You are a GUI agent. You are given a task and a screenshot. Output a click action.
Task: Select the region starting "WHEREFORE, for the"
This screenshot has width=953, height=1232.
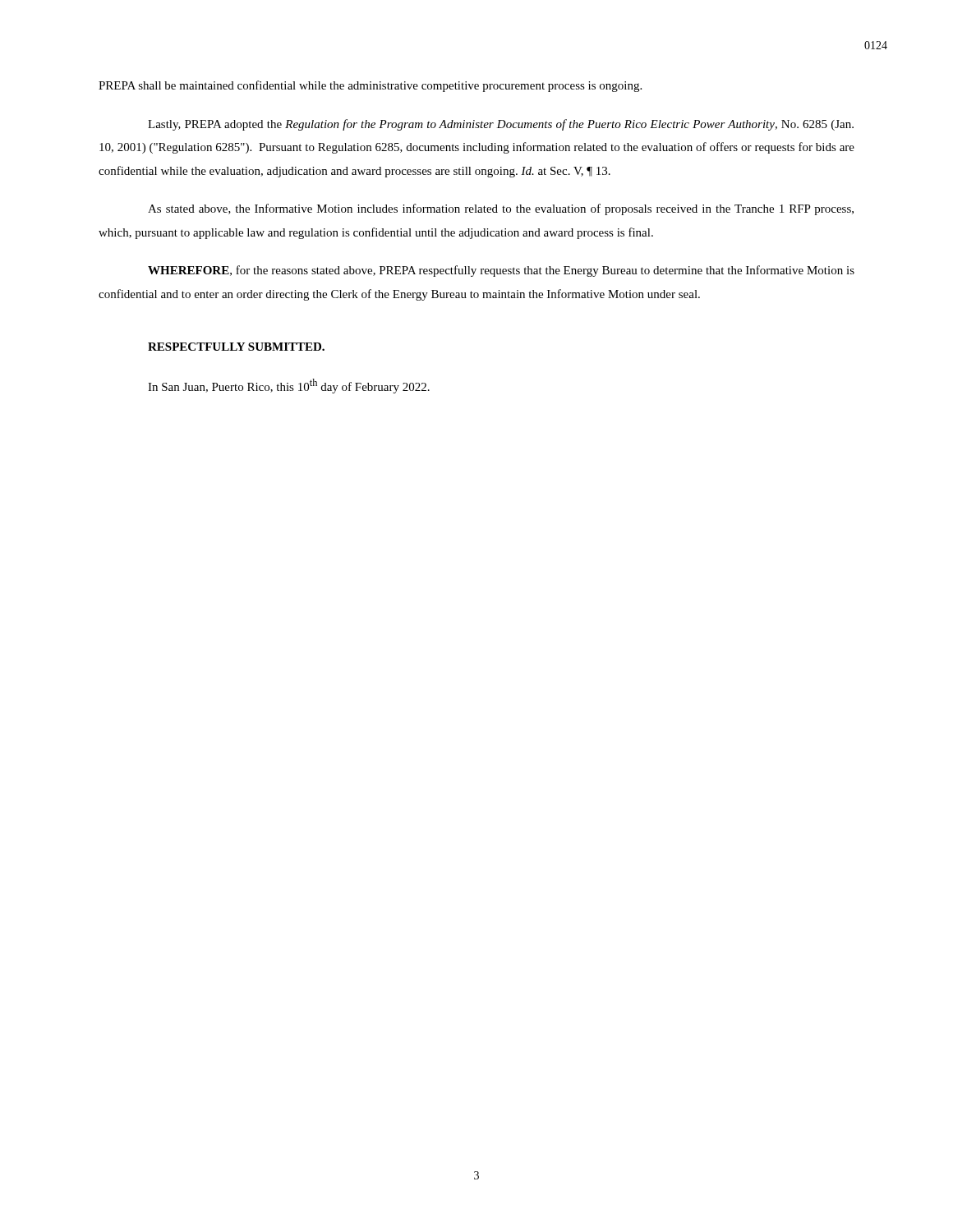coord(476,282)
